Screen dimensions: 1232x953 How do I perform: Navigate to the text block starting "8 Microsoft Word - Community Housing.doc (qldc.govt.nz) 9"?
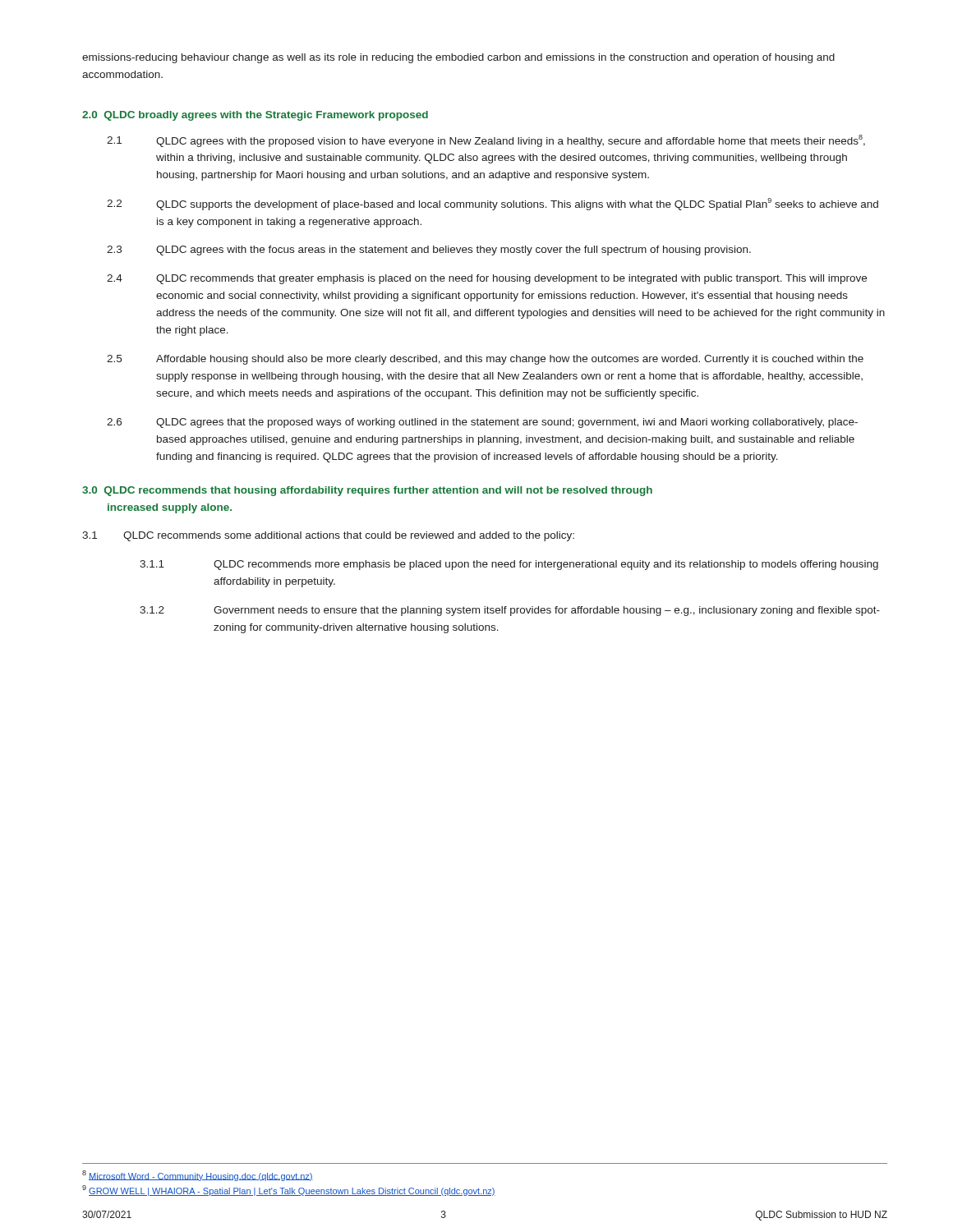485,1183
